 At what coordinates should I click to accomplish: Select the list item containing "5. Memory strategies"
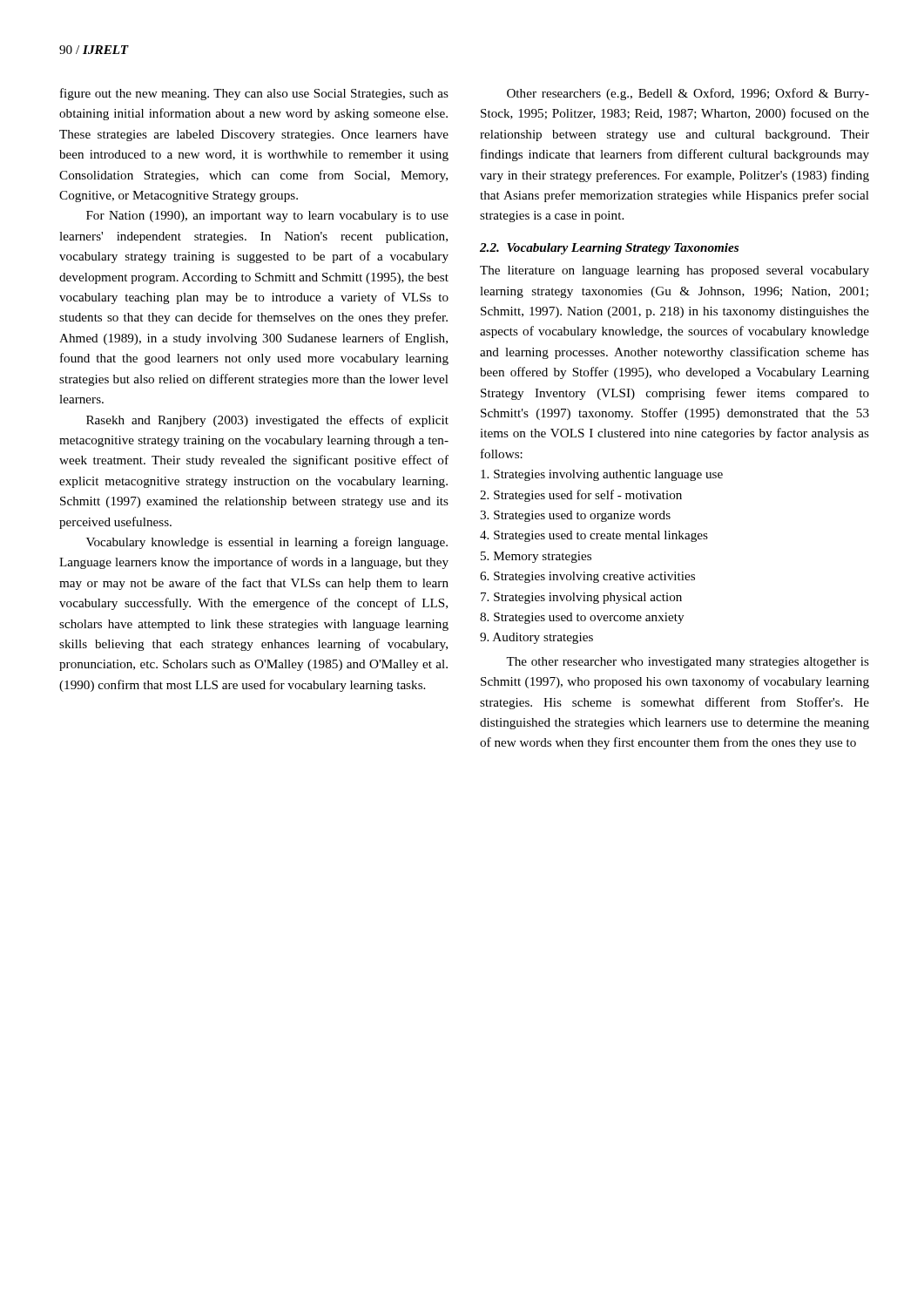click(536, 555)
